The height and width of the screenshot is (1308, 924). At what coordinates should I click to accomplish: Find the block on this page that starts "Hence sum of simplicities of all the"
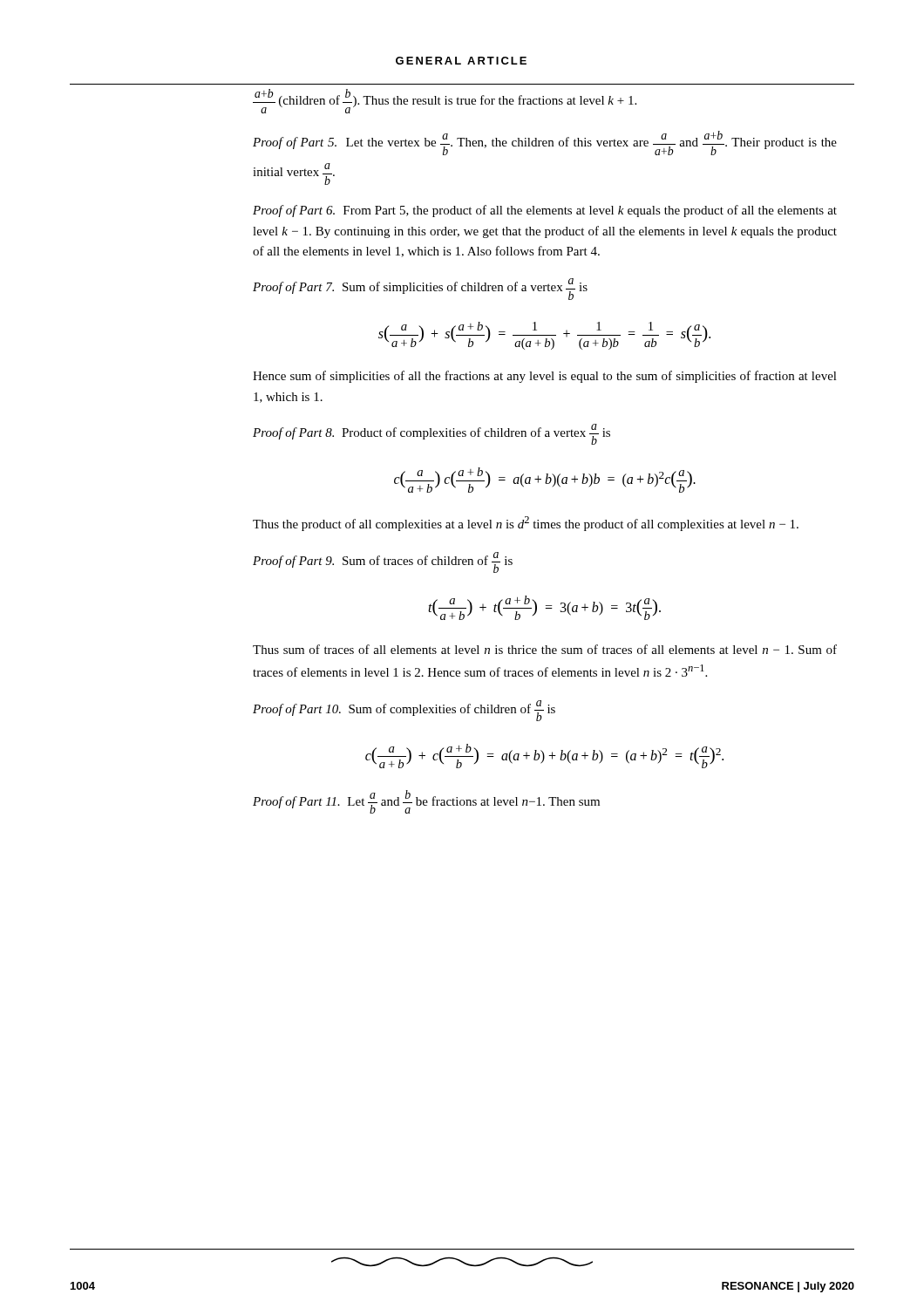click(x=545, y=386)
